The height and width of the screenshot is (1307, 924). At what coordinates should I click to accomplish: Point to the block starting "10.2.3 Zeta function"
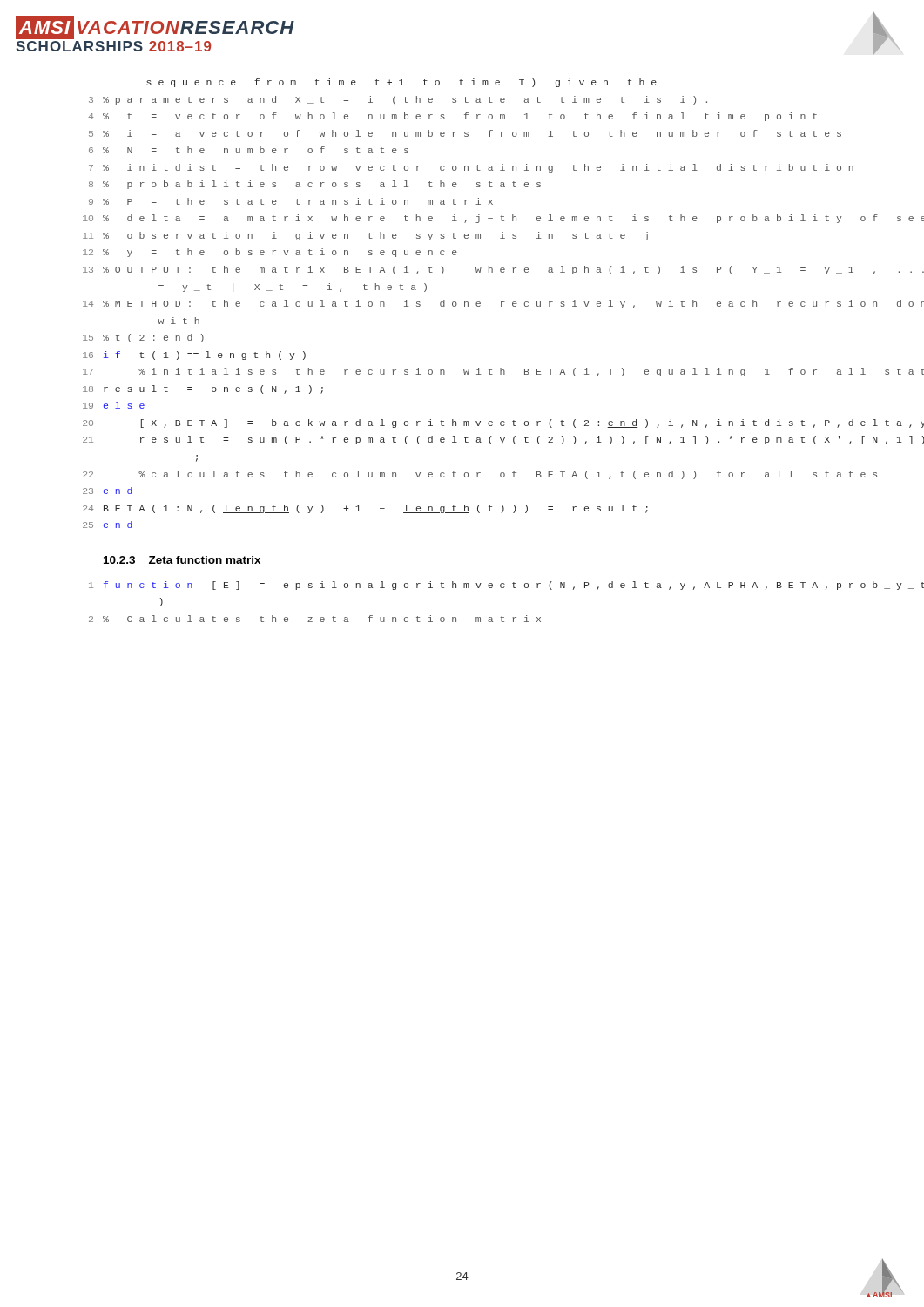click(182, 560)
